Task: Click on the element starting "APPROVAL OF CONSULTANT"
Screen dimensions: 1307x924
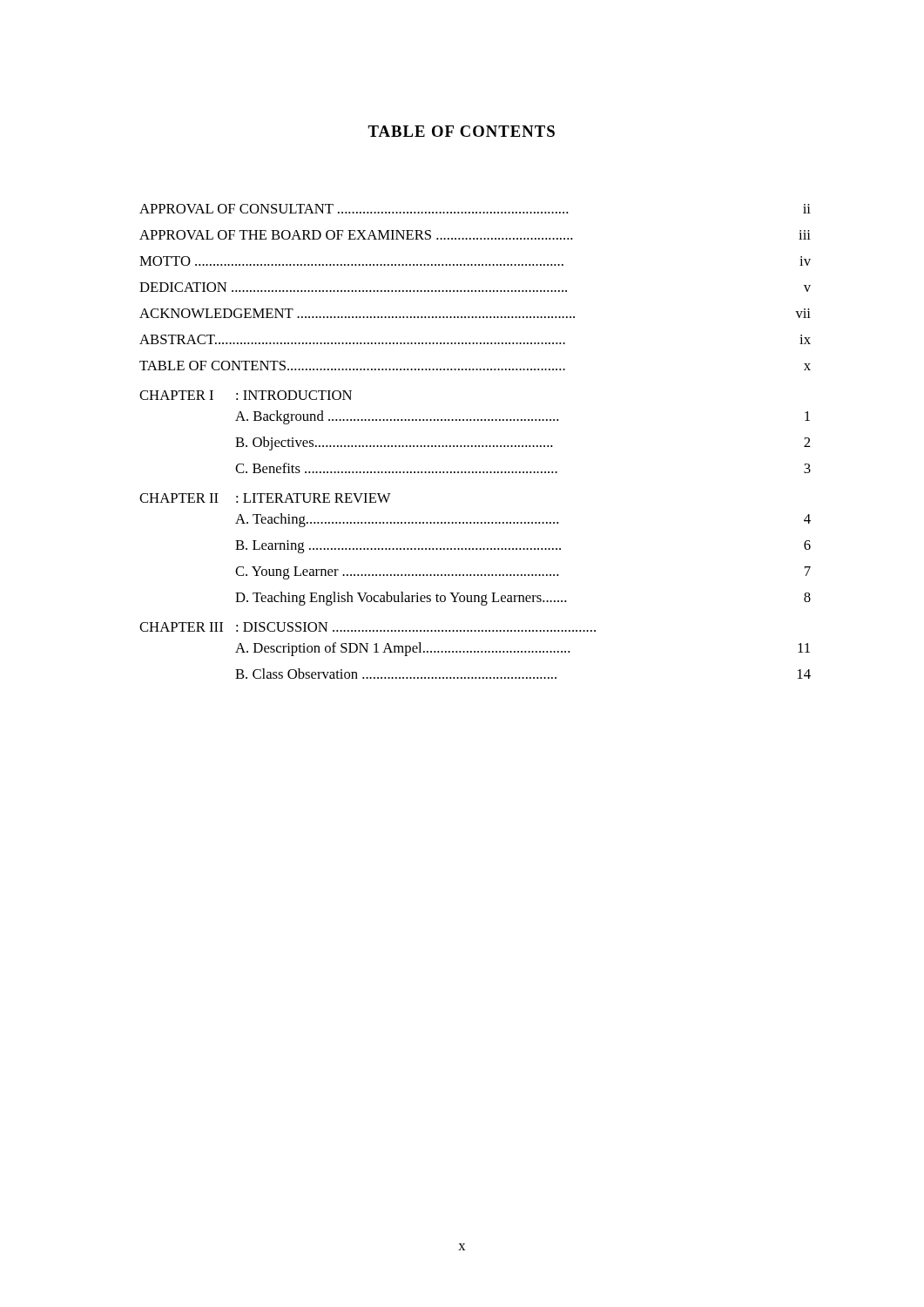Action: [x=475, y=209]
